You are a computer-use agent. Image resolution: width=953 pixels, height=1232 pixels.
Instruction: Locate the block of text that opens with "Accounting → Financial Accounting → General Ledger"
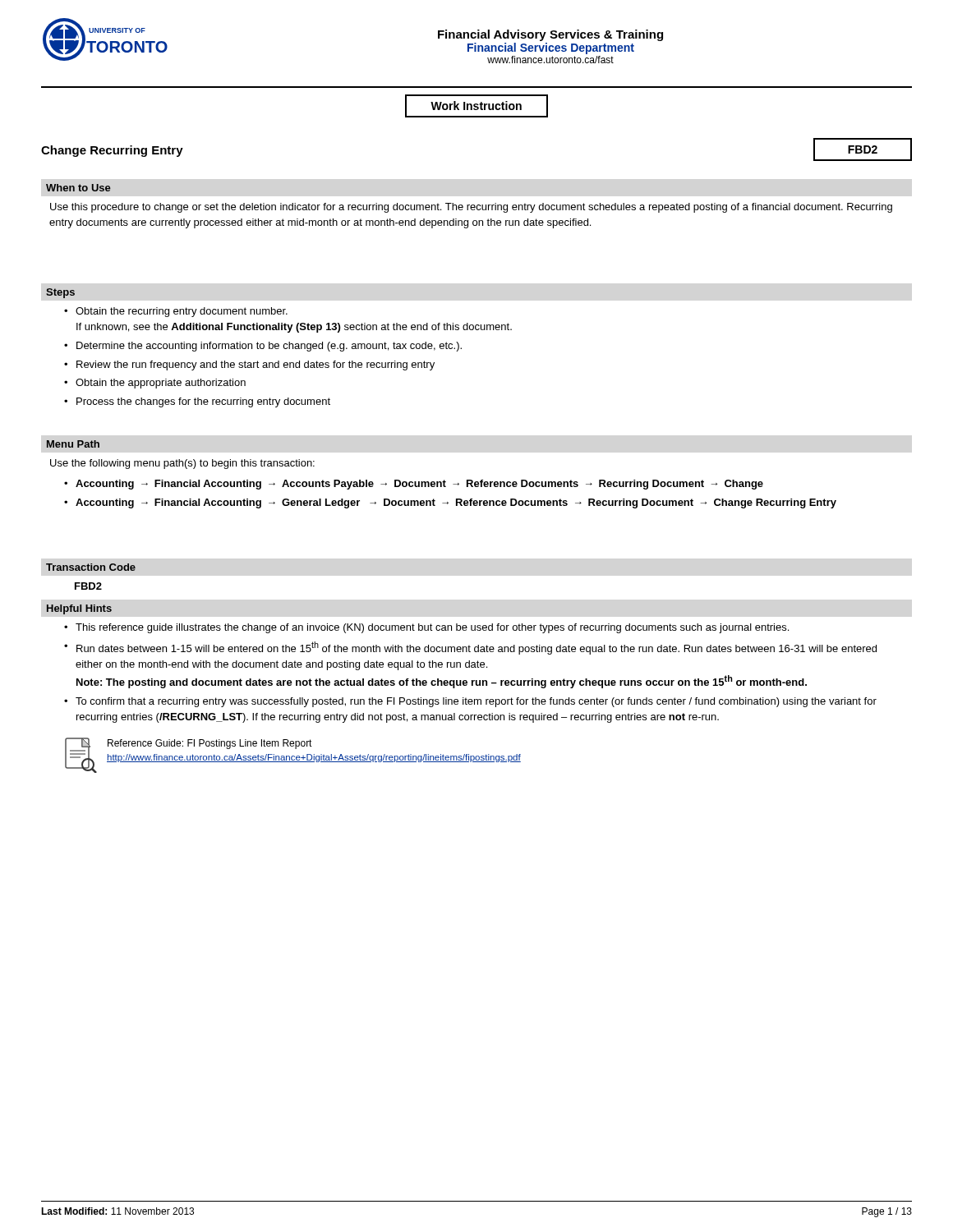[x=456, y=503]
